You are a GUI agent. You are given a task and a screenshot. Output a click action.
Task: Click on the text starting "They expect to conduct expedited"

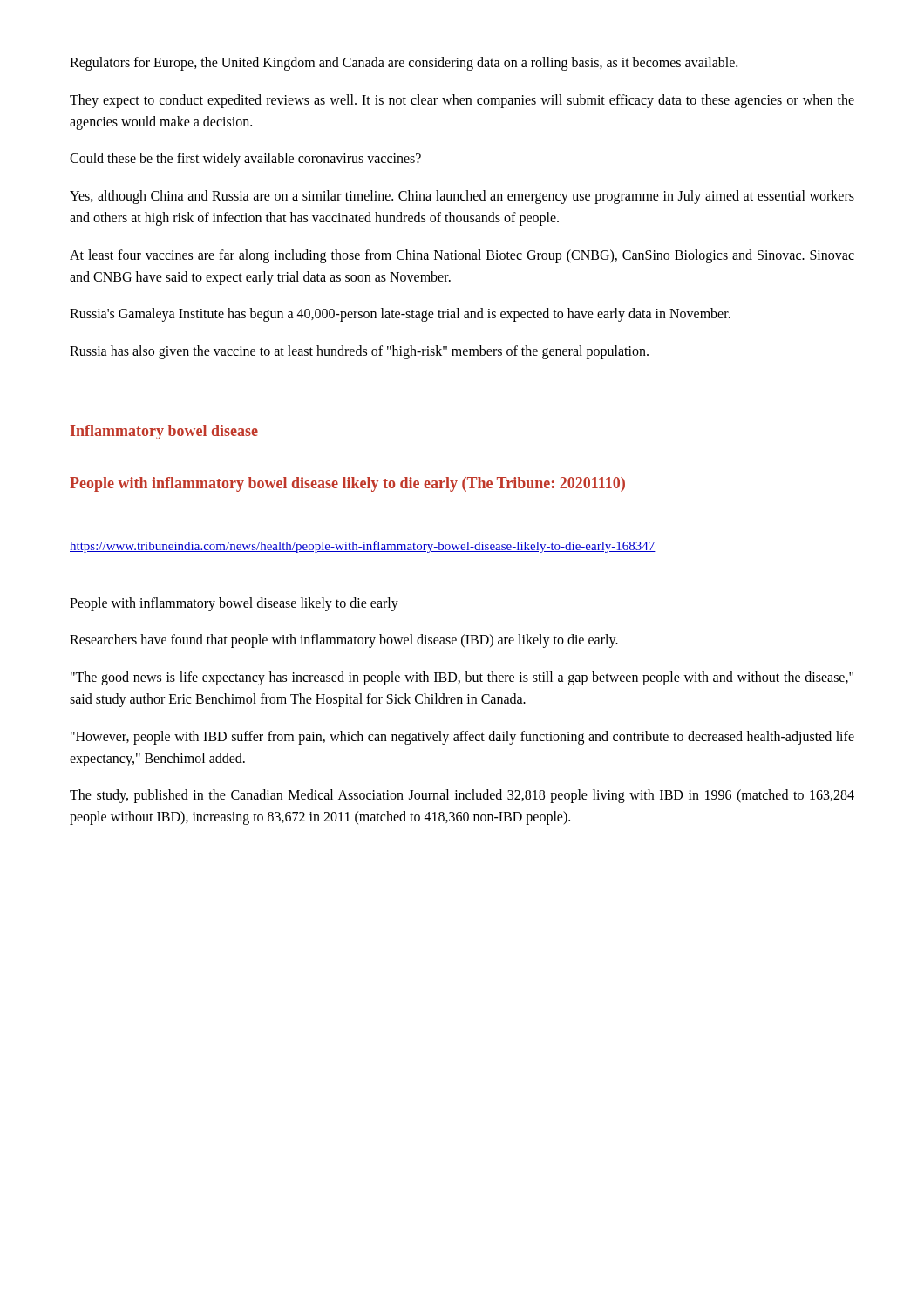[462, 110]
